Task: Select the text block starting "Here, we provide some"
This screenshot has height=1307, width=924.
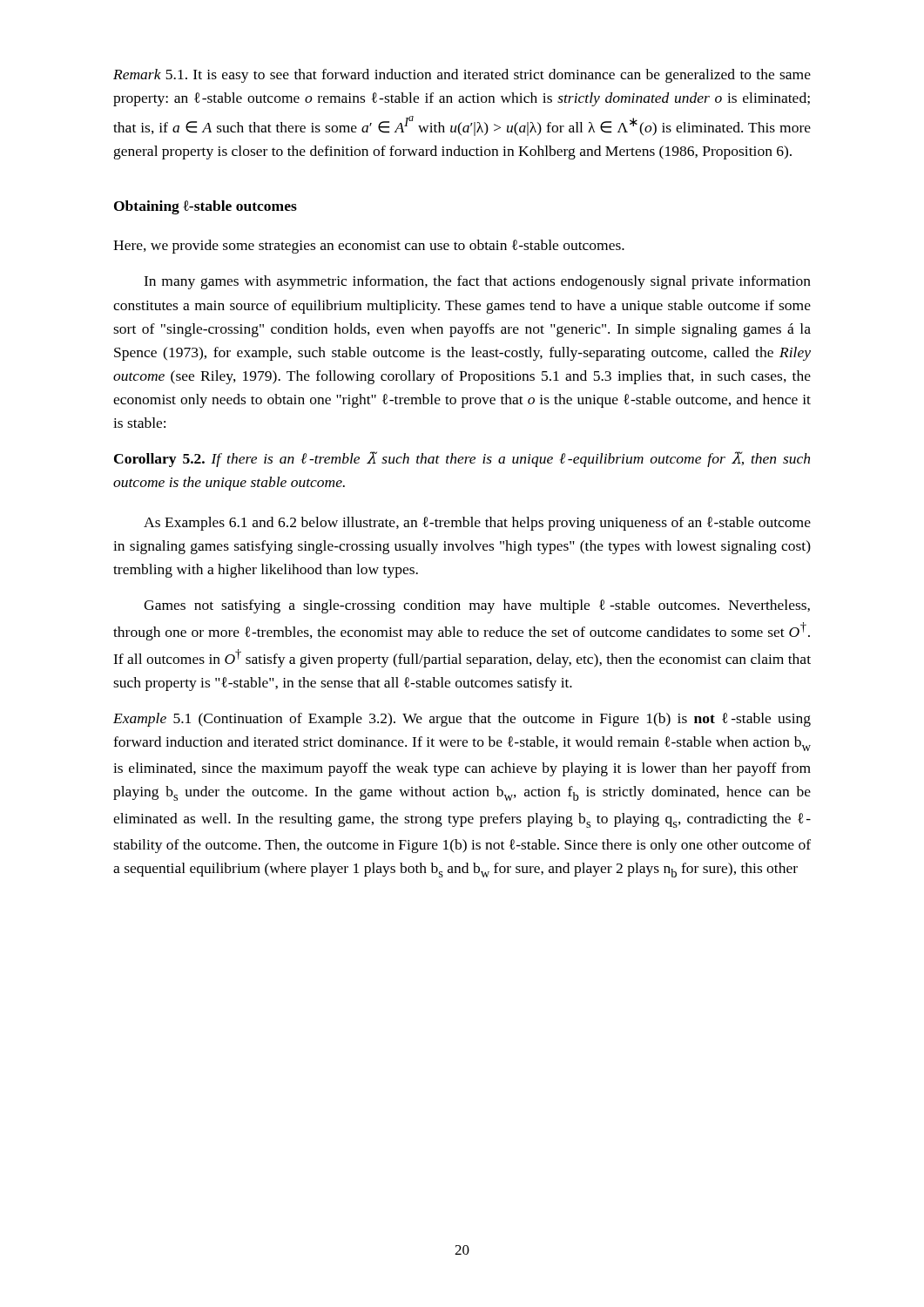Action: pos(462,246)
